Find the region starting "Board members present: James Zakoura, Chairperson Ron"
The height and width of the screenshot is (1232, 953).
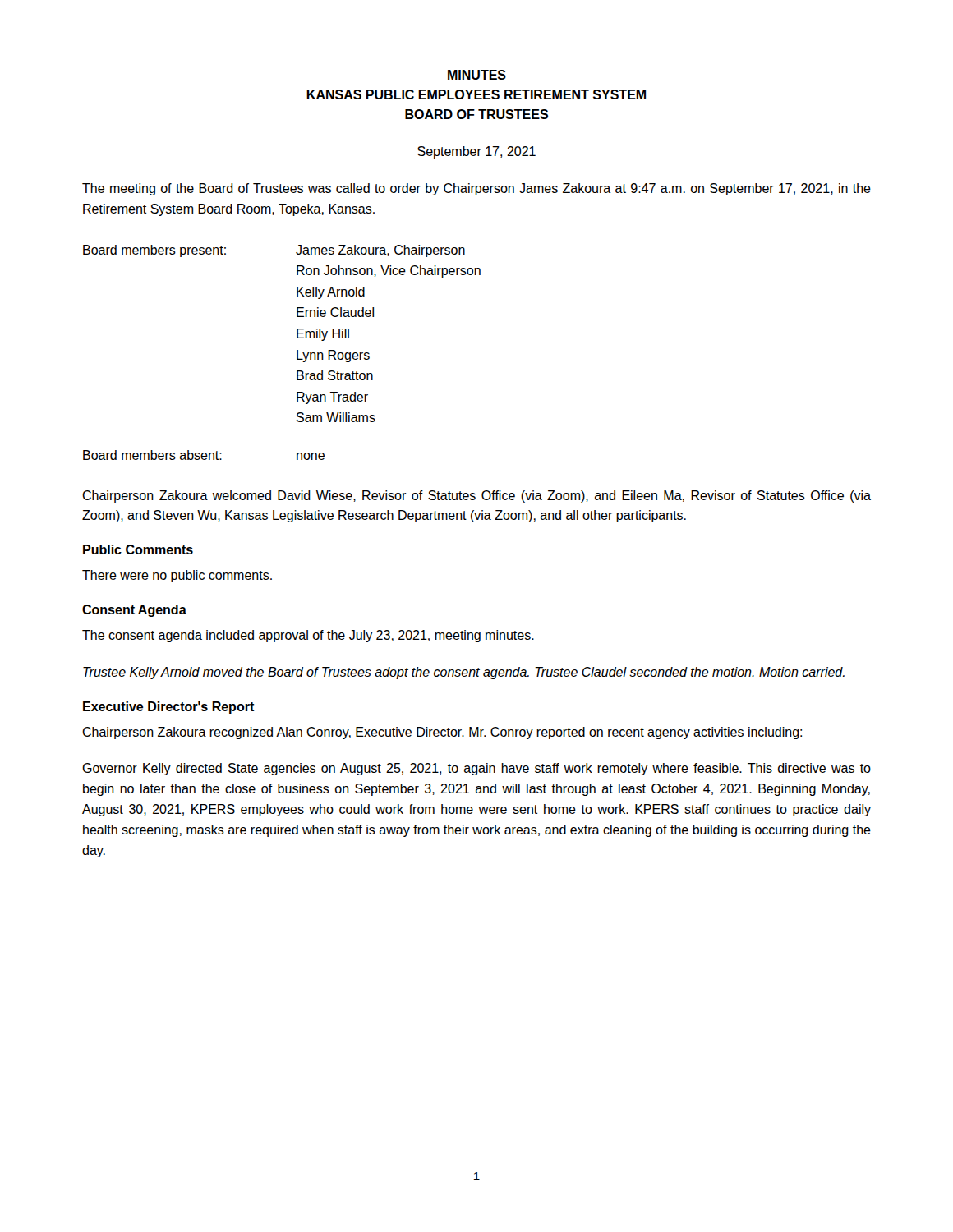point(152,251)
